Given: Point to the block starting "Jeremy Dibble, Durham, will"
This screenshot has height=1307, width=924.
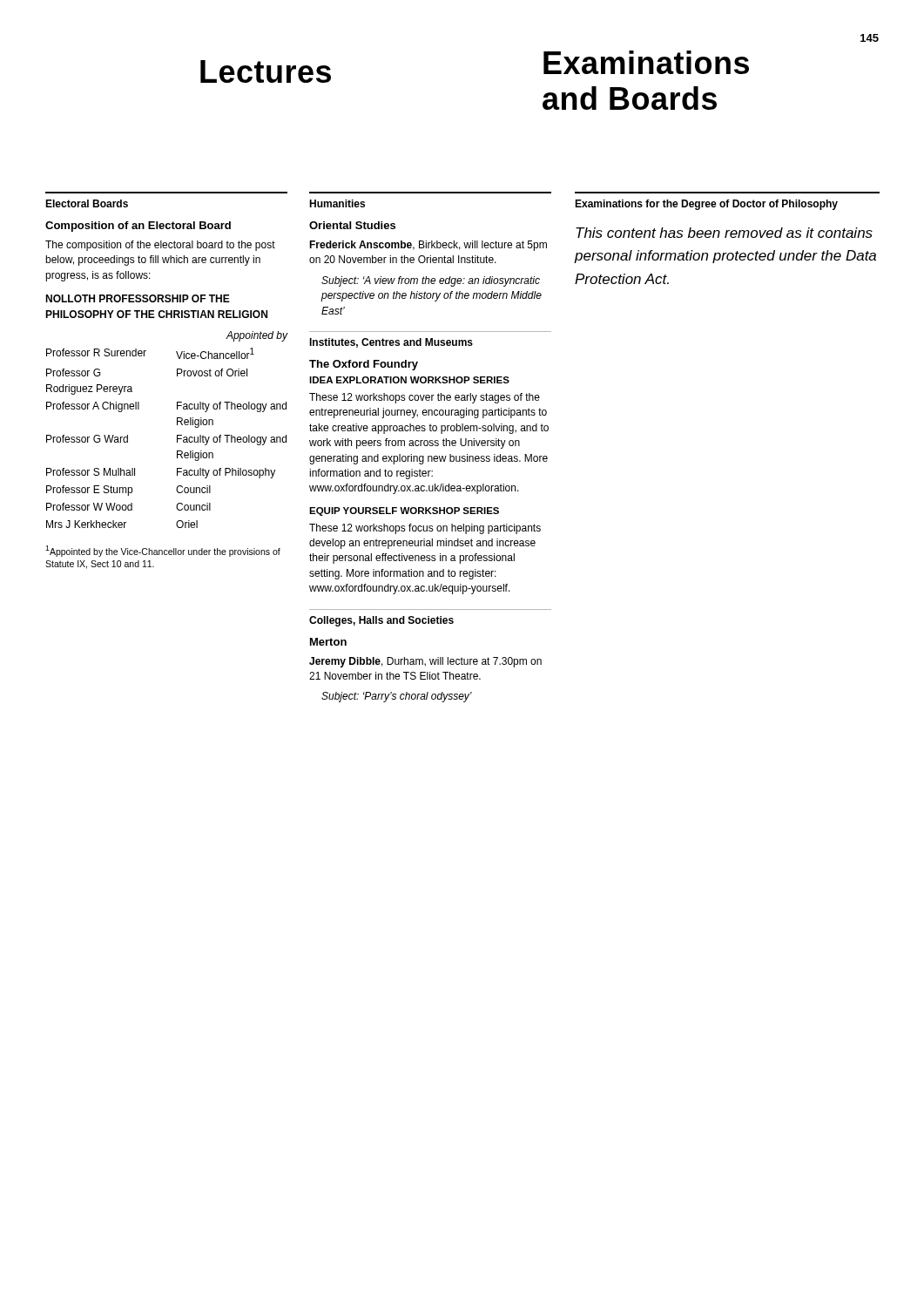Looking at the screenshot, I should tap(426, 669).
